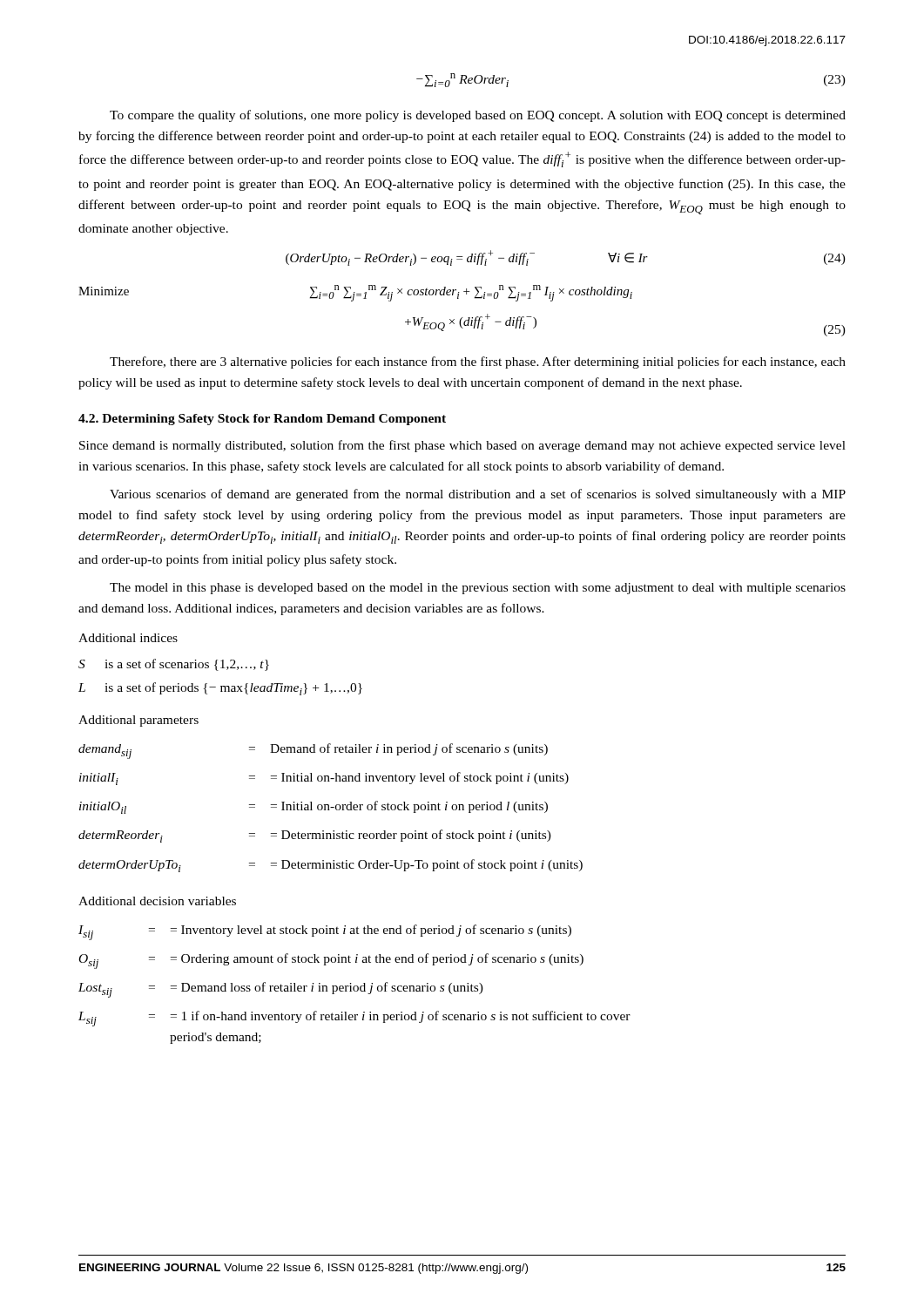Locate the list item that says "L is a set of periods {− max{leadTimei}"
The image size is (924, 1307).
[x=221, y=689]
